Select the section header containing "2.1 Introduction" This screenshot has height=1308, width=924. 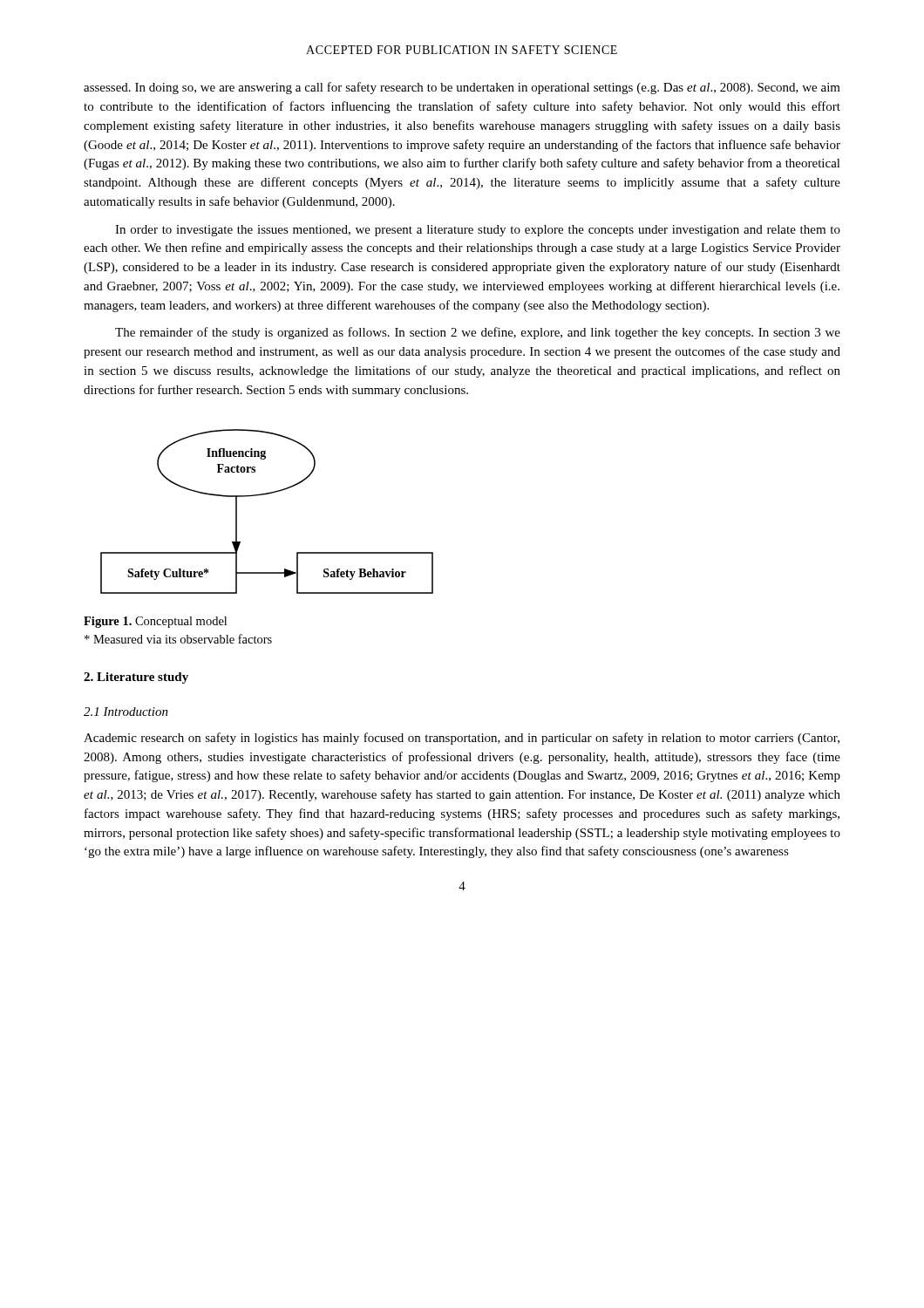coord(126,712)
